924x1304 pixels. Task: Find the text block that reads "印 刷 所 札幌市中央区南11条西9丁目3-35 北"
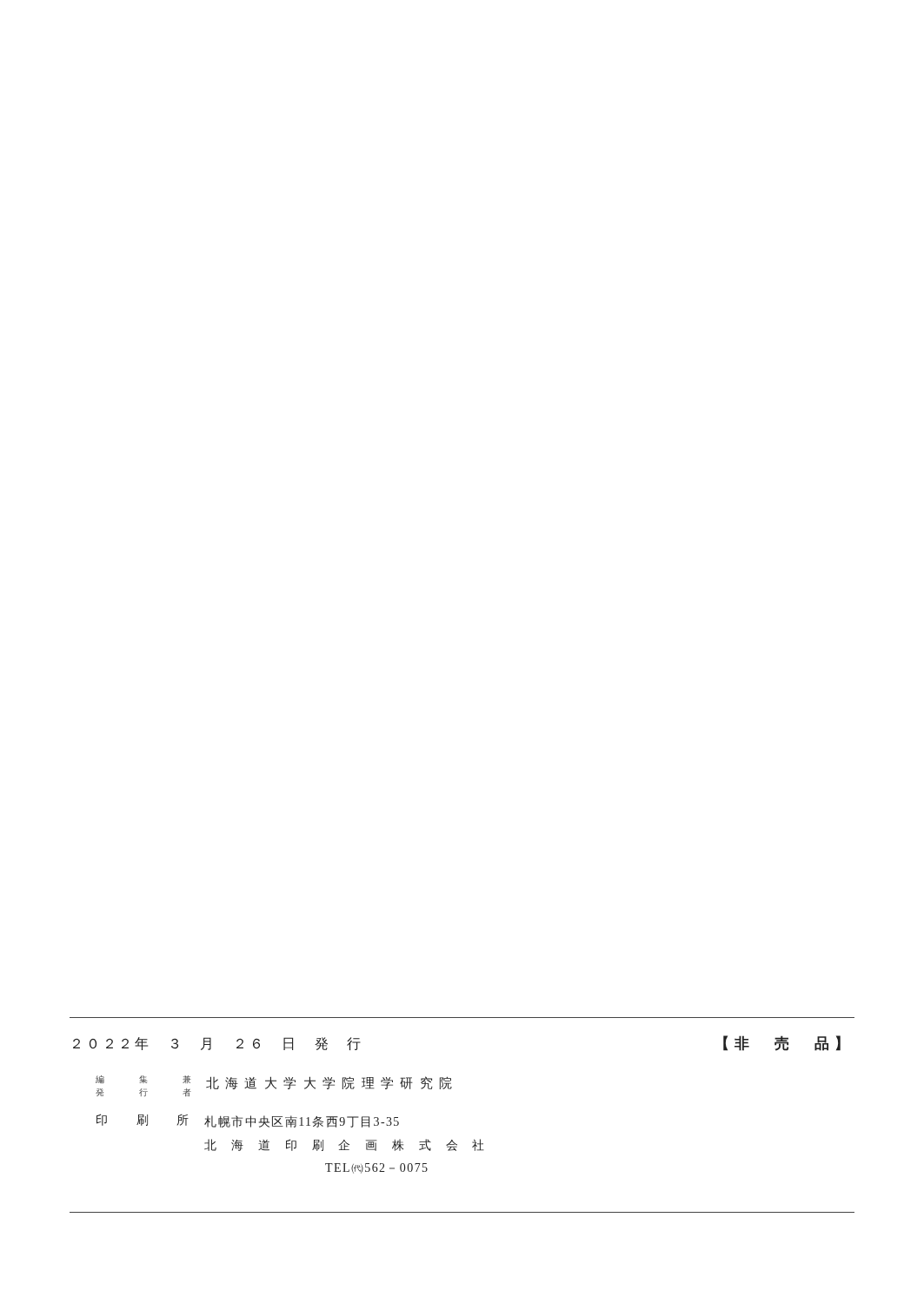[x=291, y=1146]
